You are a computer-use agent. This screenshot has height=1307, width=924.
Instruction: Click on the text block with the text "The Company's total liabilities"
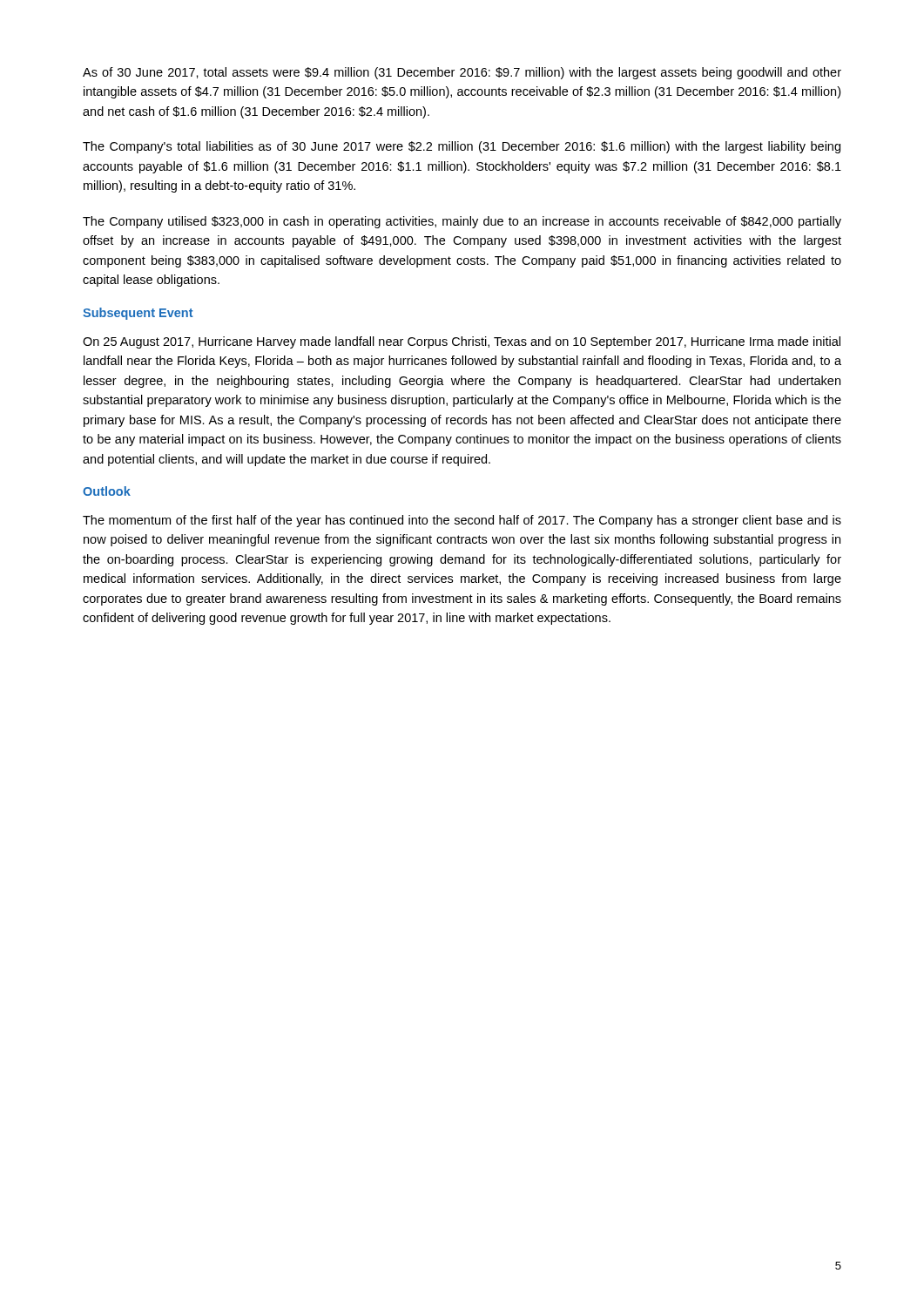[462, 166]
